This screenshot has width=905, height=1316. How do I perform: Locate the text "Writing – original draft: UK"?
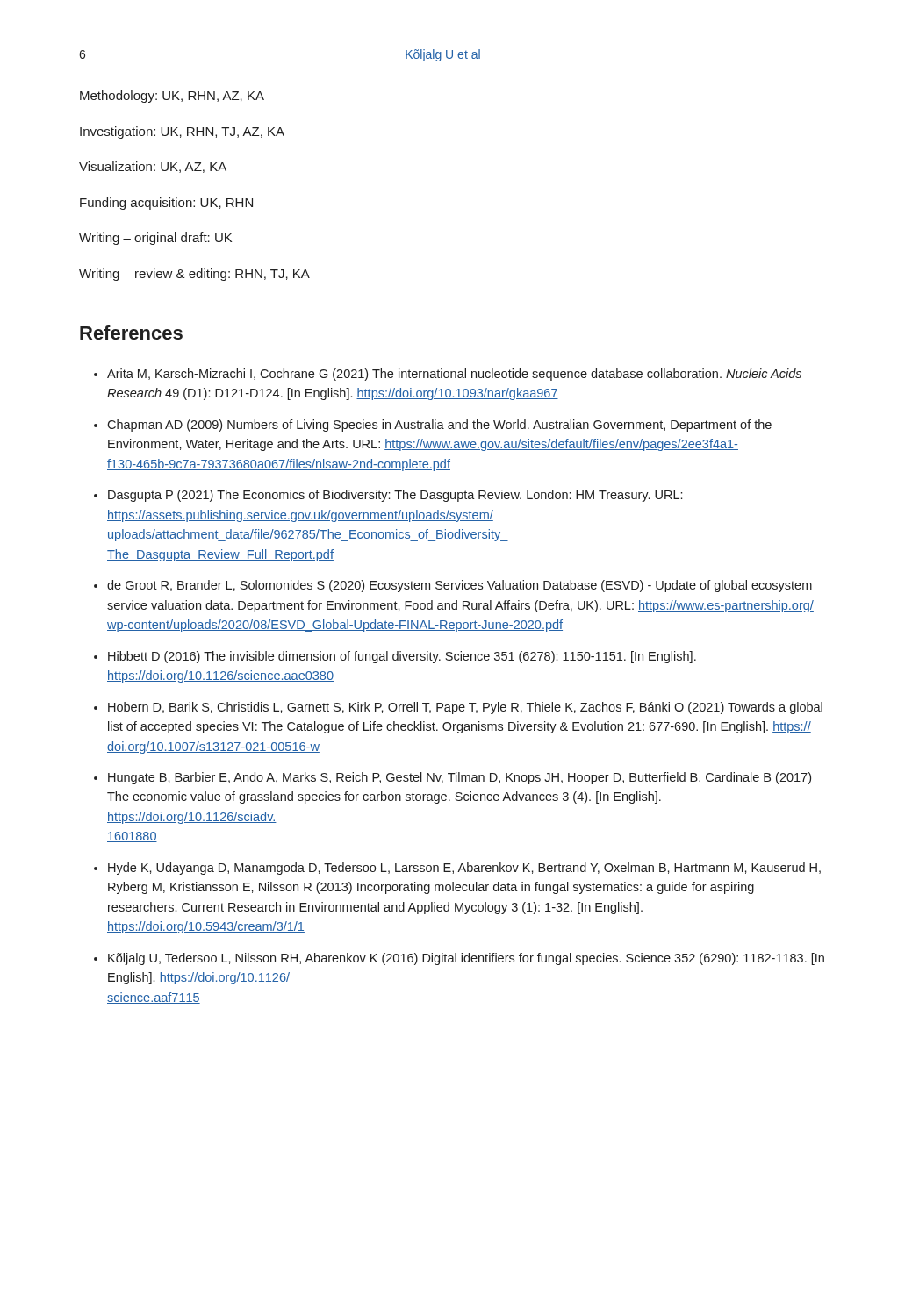point(156,237)
